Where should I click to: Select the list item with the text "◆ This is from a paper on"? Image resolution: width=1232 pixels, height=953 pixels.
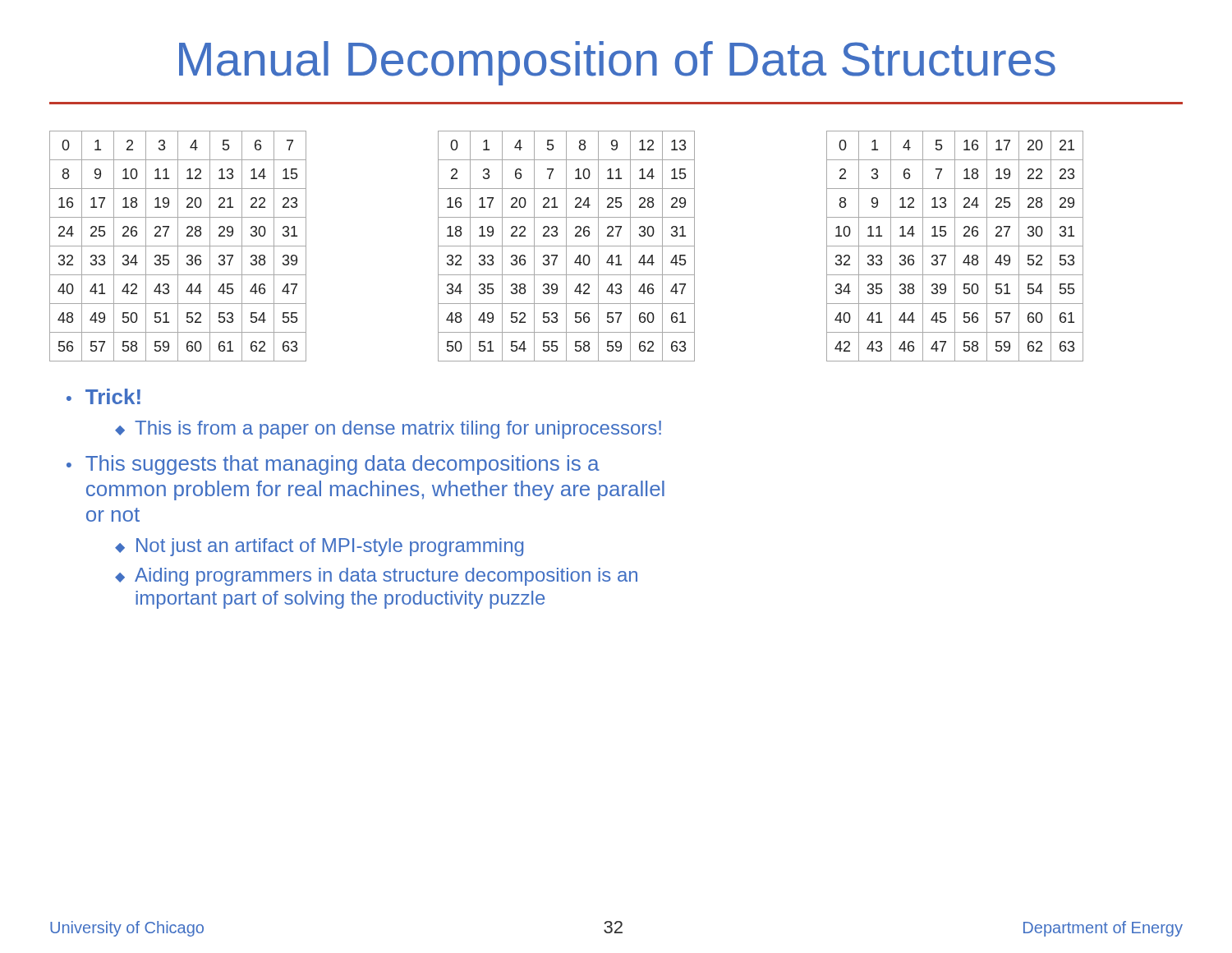pos(389,428)
